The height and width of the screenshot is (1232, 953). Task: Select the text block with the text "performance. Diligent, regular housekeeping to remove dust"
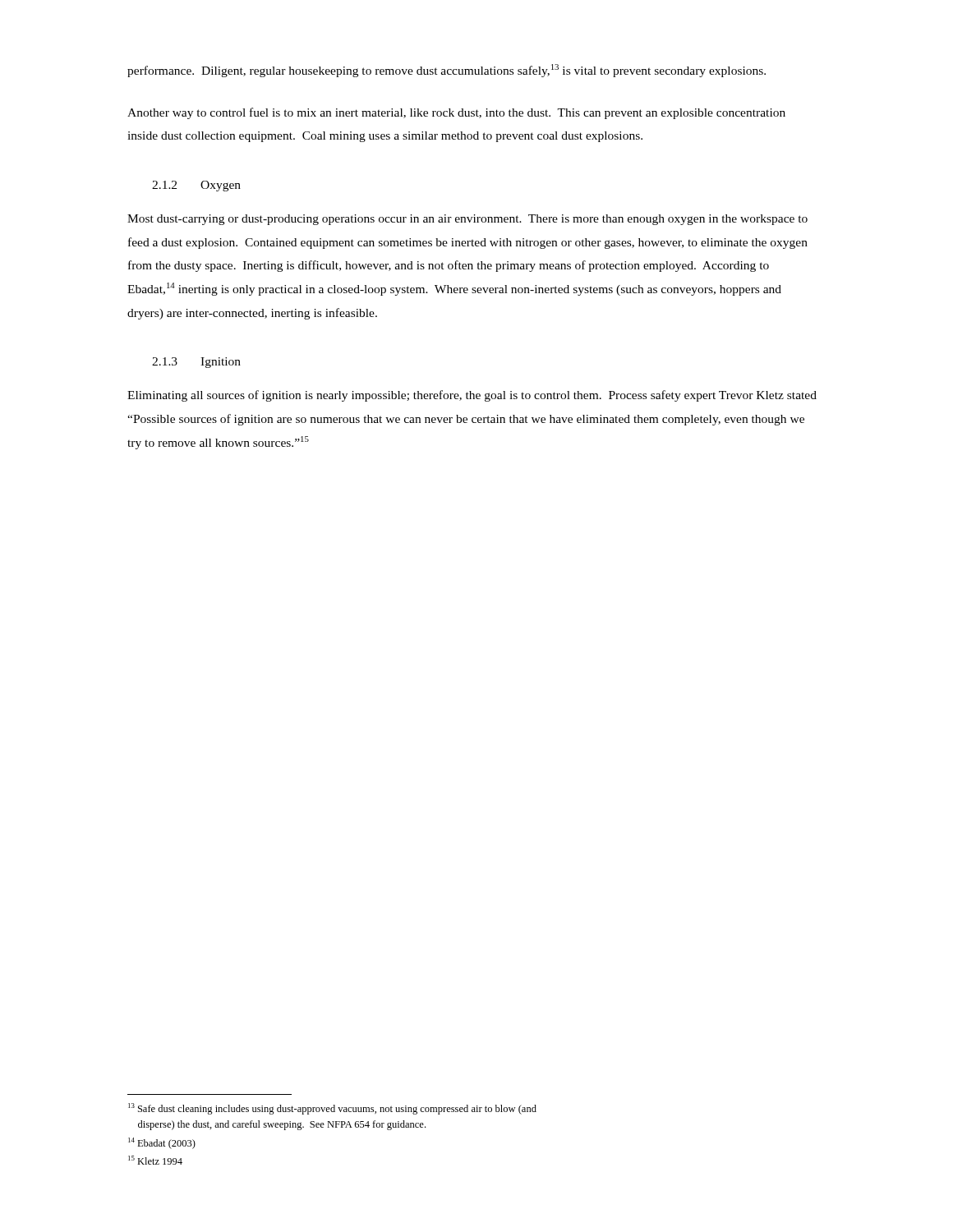pyautogui.click(x=447, y=69)
